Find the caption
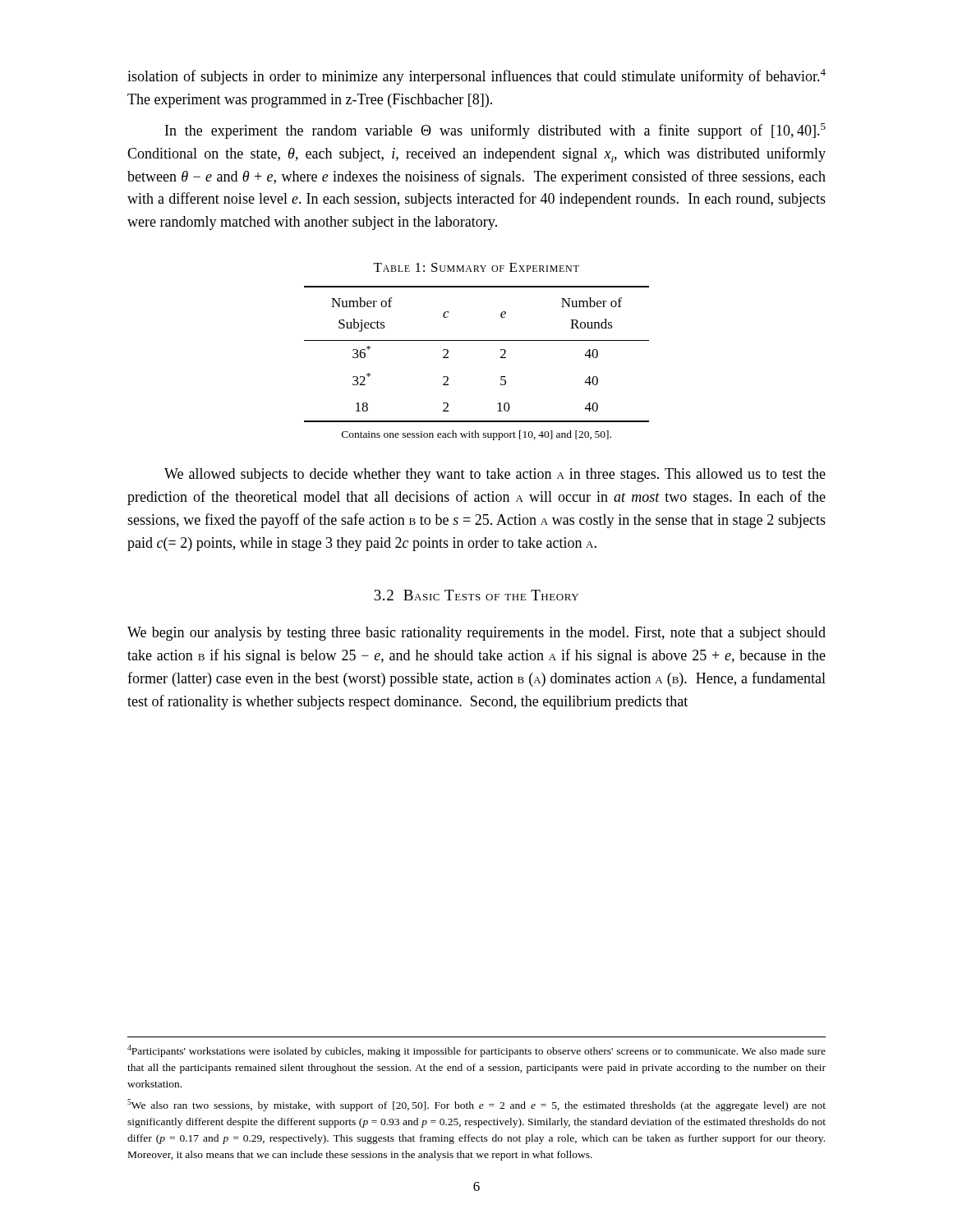This screenshot has width=953, height=1232. 476,268
